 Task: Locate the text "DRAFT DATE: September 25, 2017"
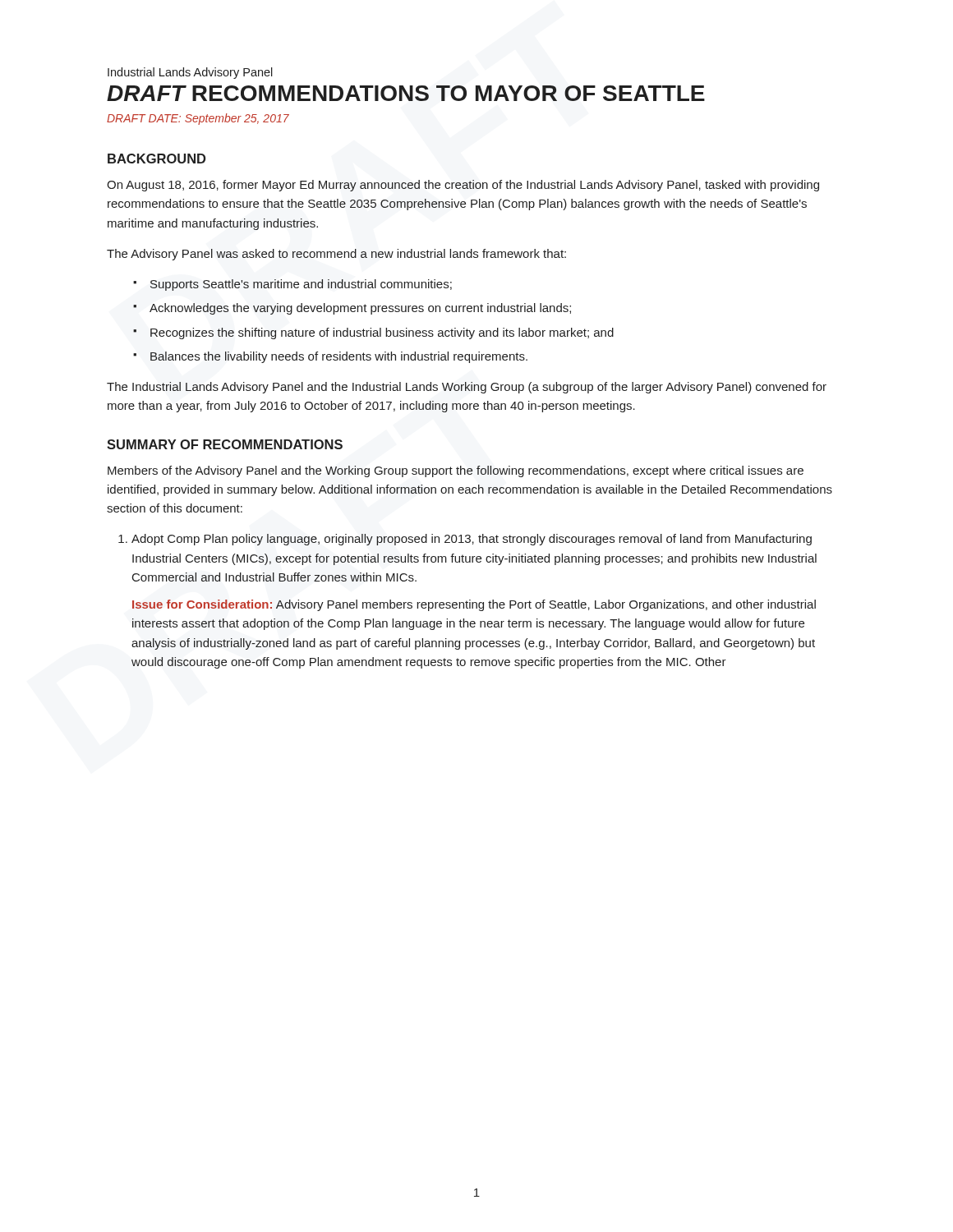[x=198, y=118]
